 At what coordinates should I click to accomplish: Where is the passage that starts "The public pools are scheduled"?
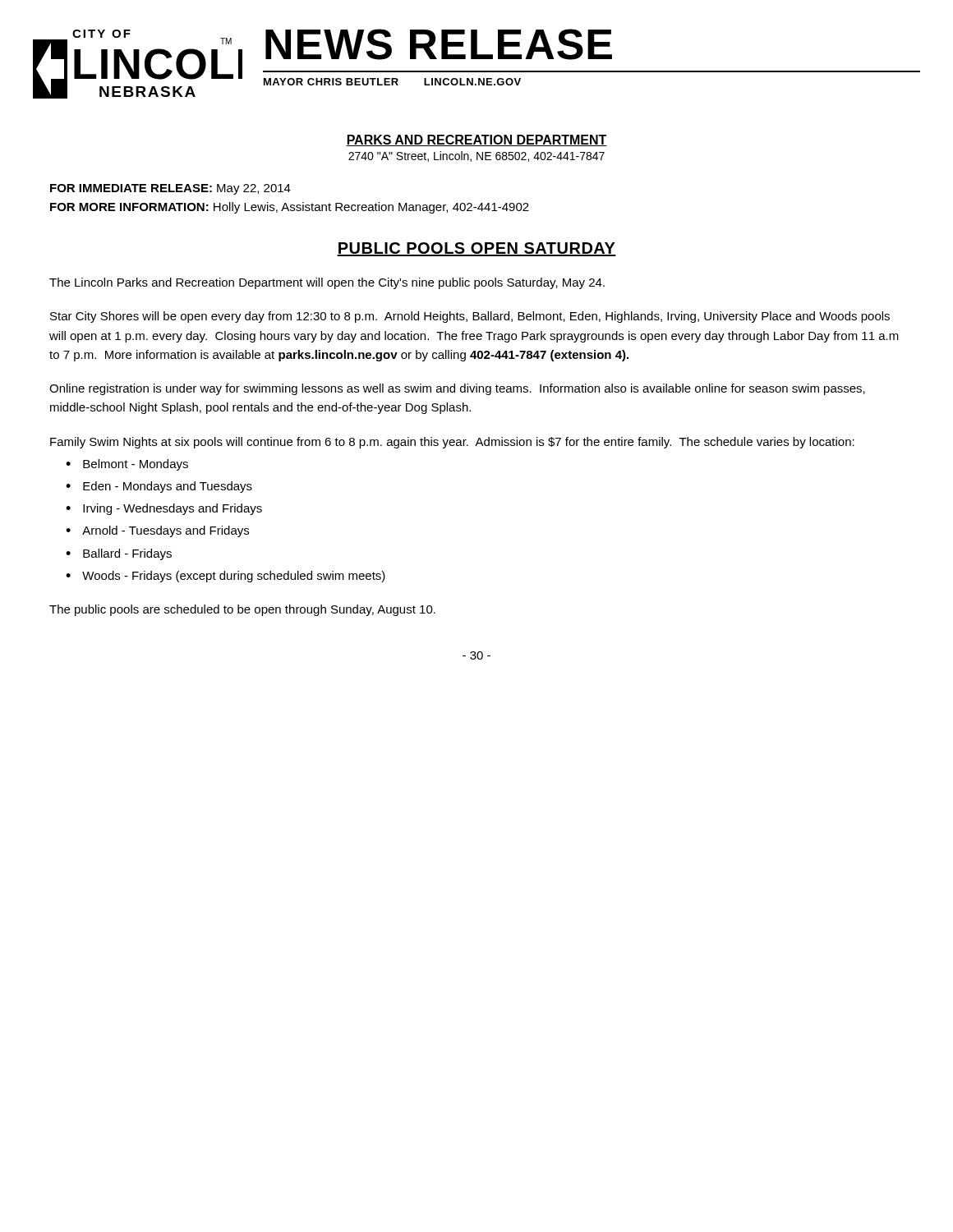click(242, 610)
